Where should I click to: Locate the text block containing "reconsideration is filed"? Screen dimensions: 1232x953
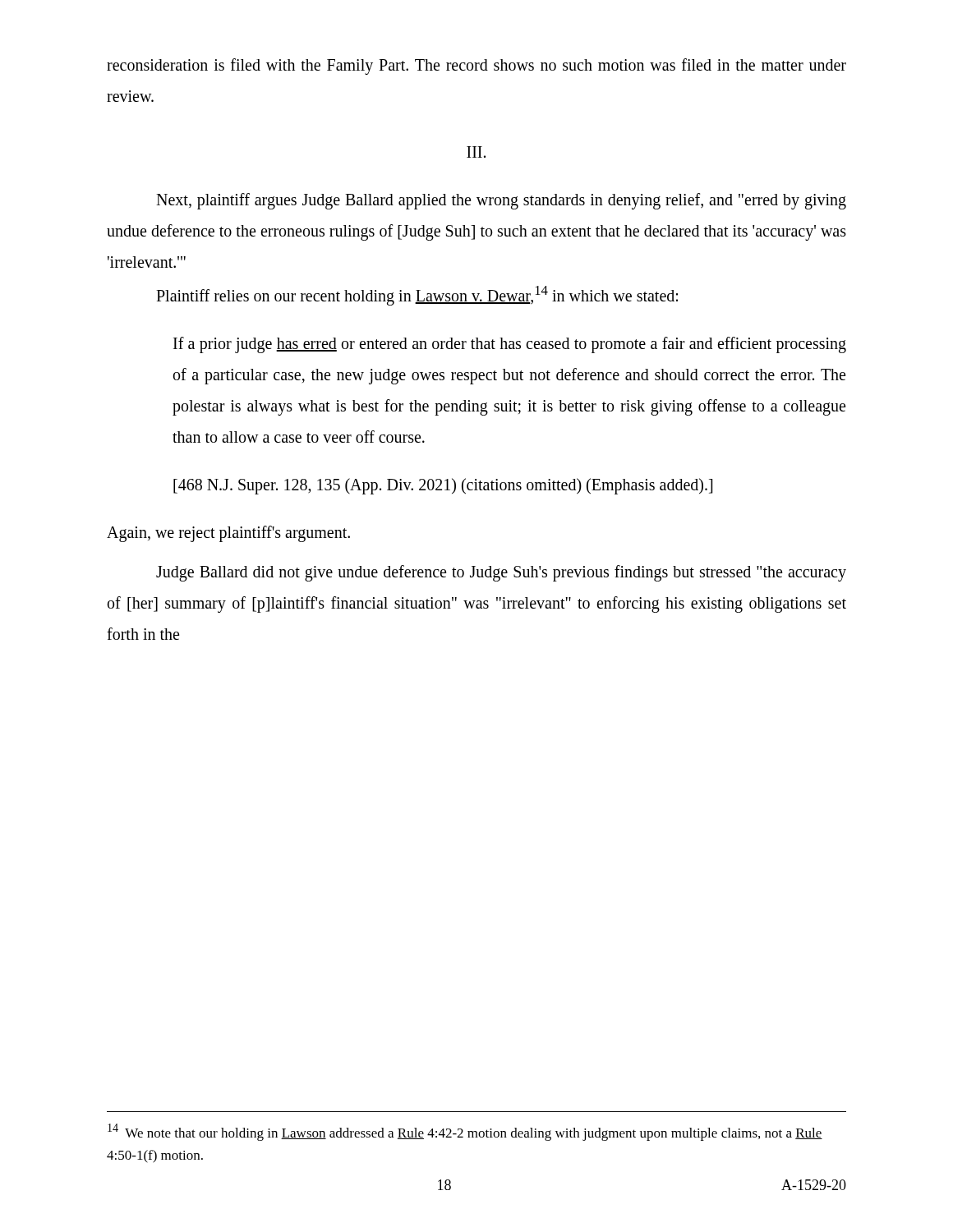[x=476, y=80]
